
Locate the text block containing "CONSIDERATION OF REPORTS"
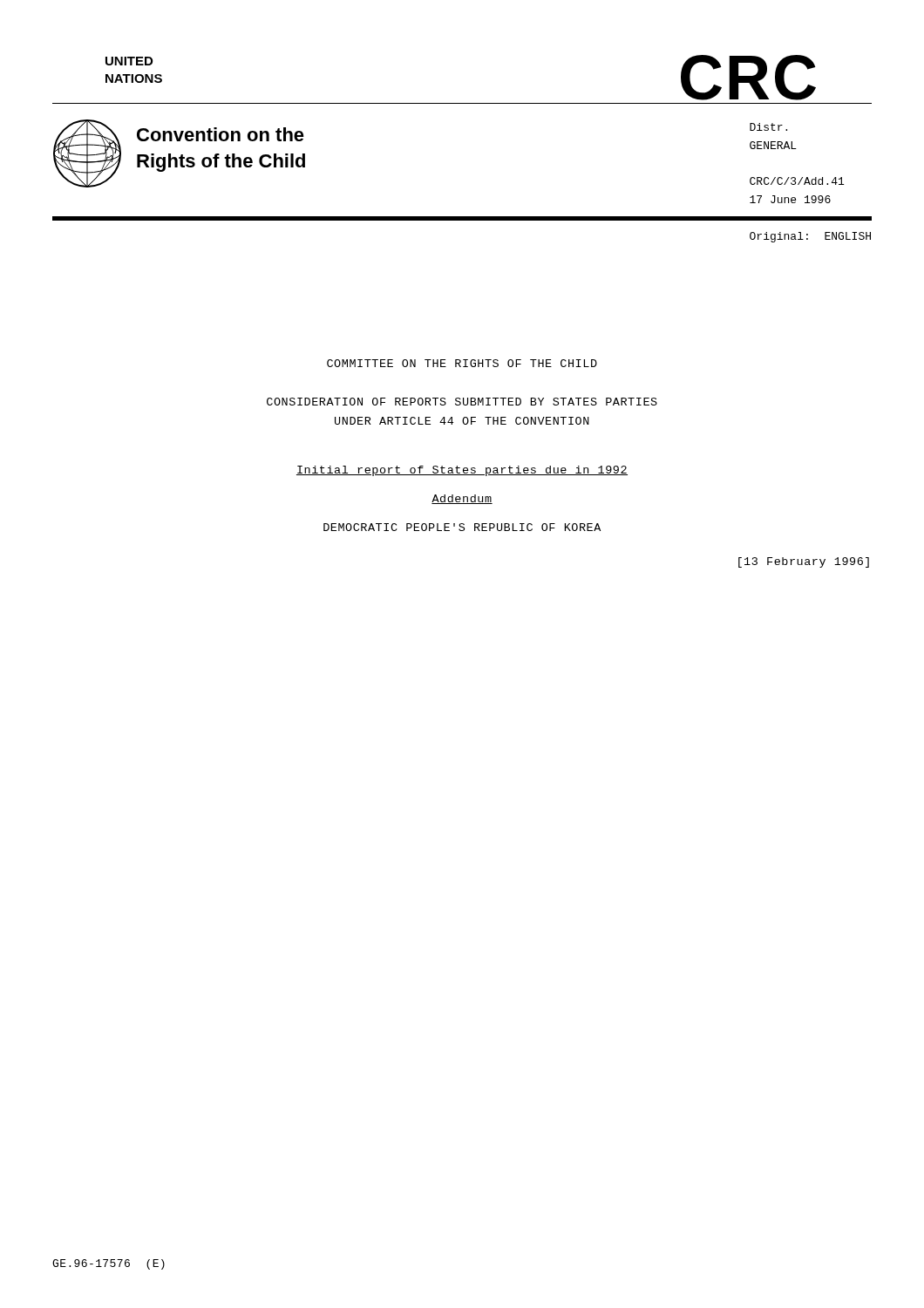point(462,412)
